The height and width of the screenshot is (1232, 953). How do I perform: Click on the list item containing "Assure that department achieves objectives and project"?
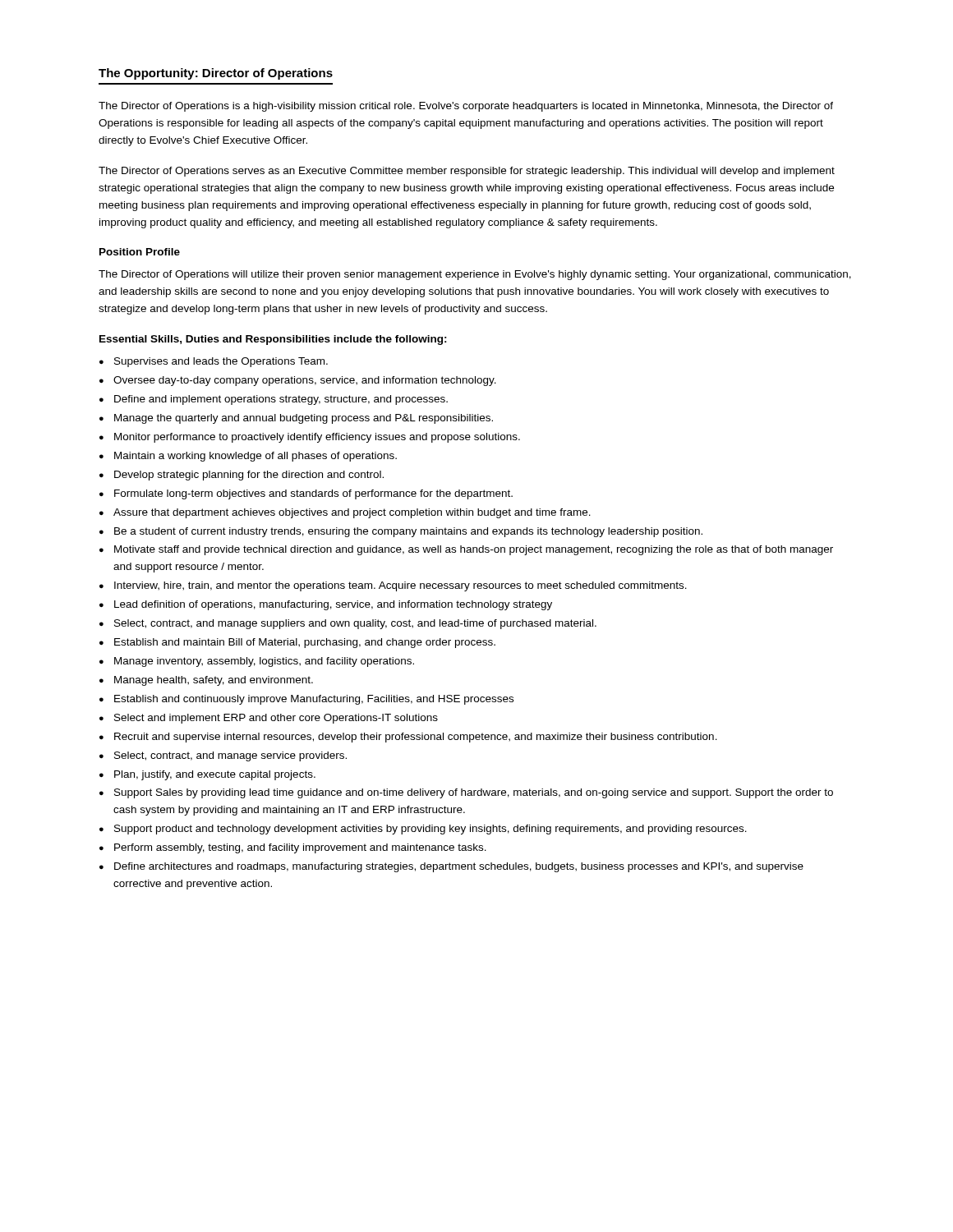coord(352,512)
